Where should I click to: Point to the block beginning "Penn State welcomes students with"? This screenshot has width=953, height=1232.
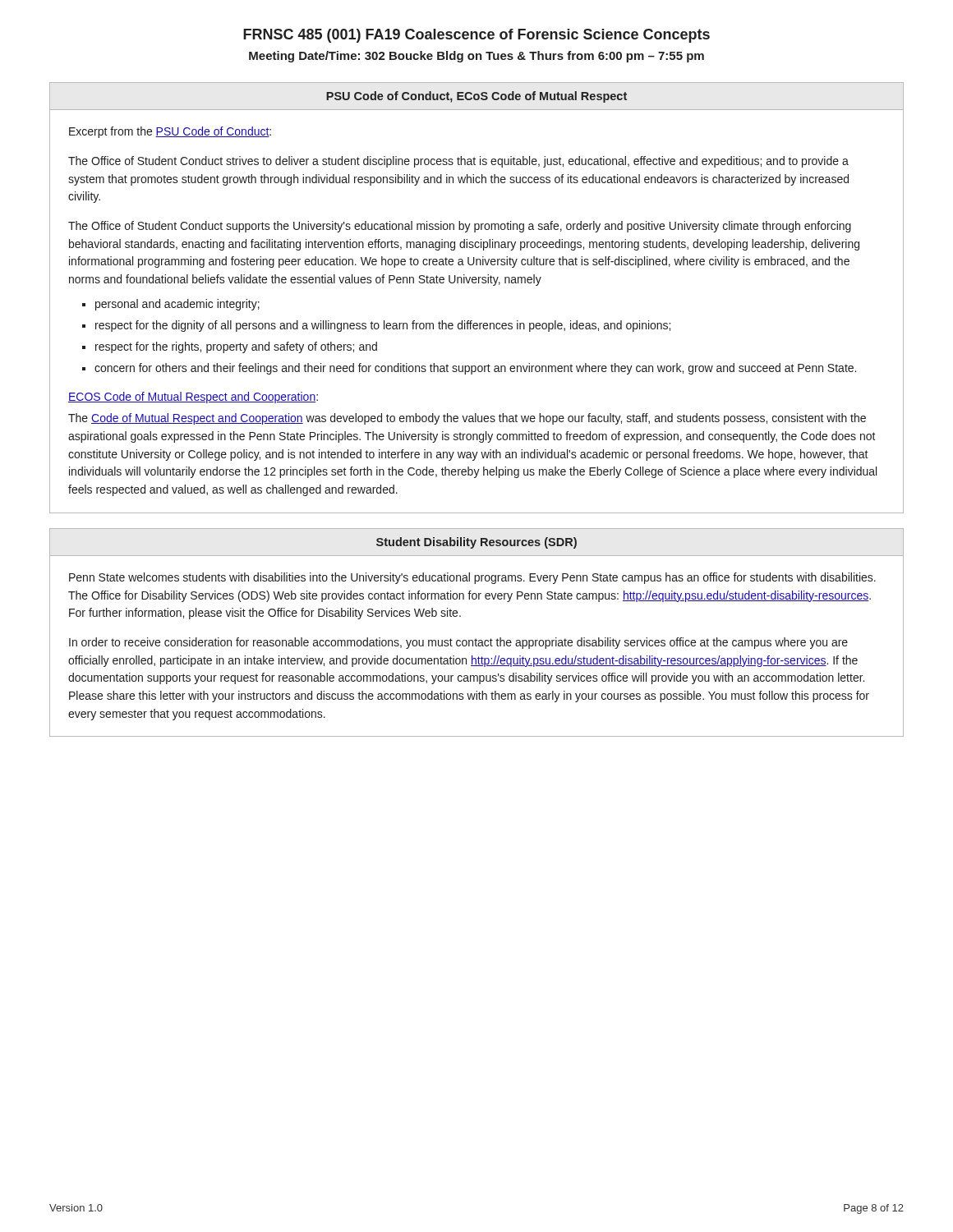(472, 595)
